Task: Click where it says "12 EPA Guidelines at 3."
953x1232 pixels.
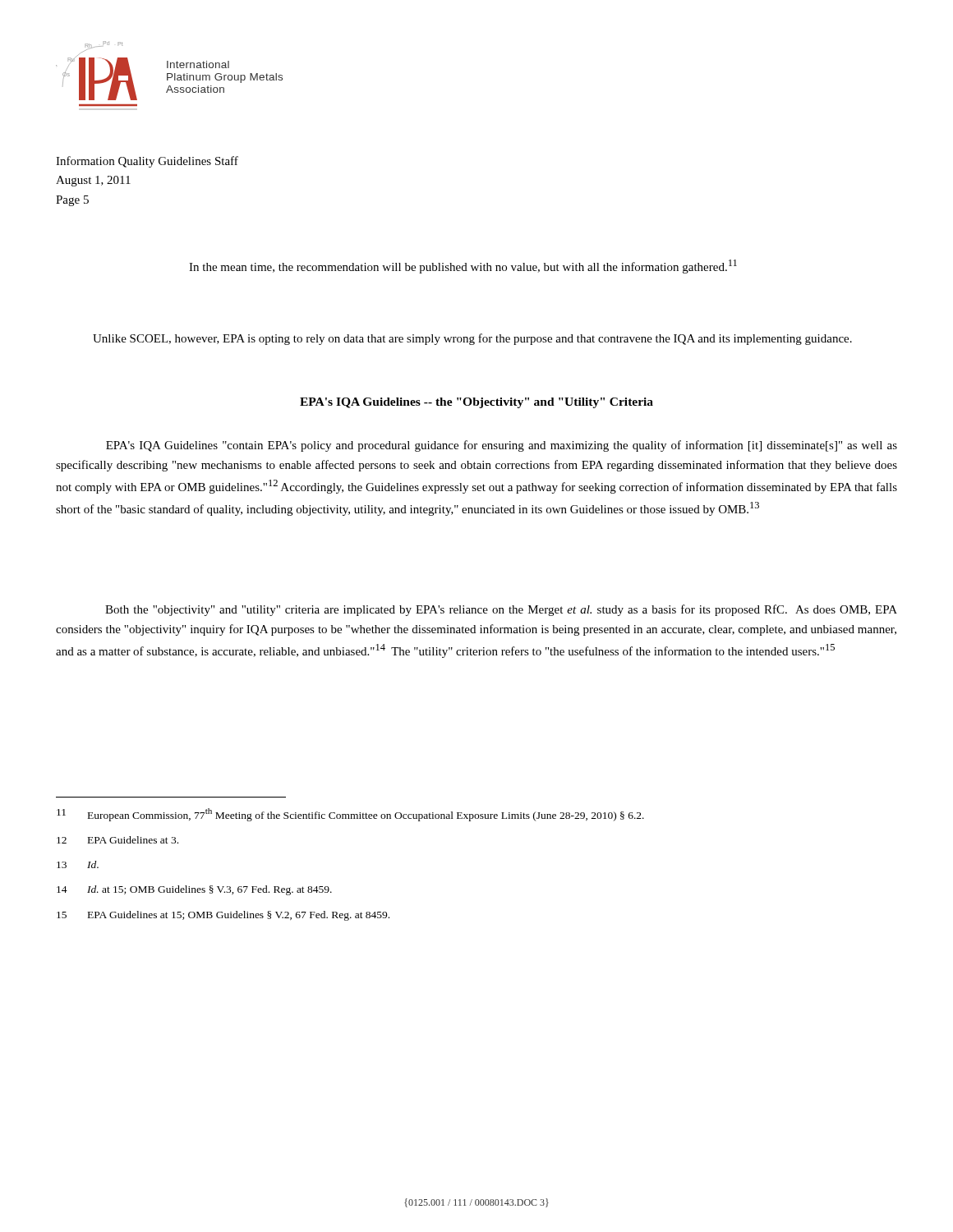Action: (x=117, y=840)
